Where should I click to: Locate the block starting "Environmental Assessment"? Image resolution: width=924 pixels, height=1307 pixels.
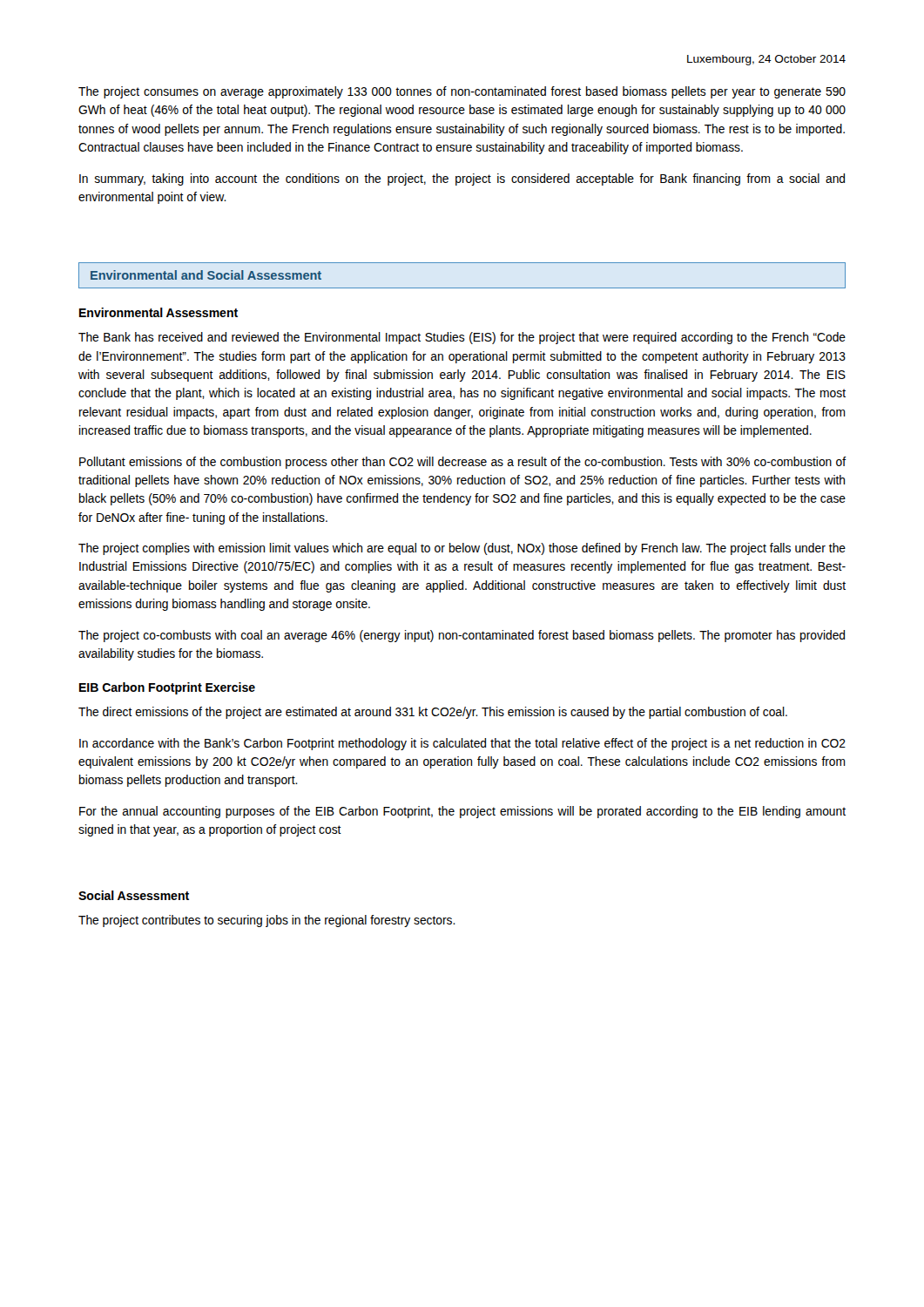point(158,313)
